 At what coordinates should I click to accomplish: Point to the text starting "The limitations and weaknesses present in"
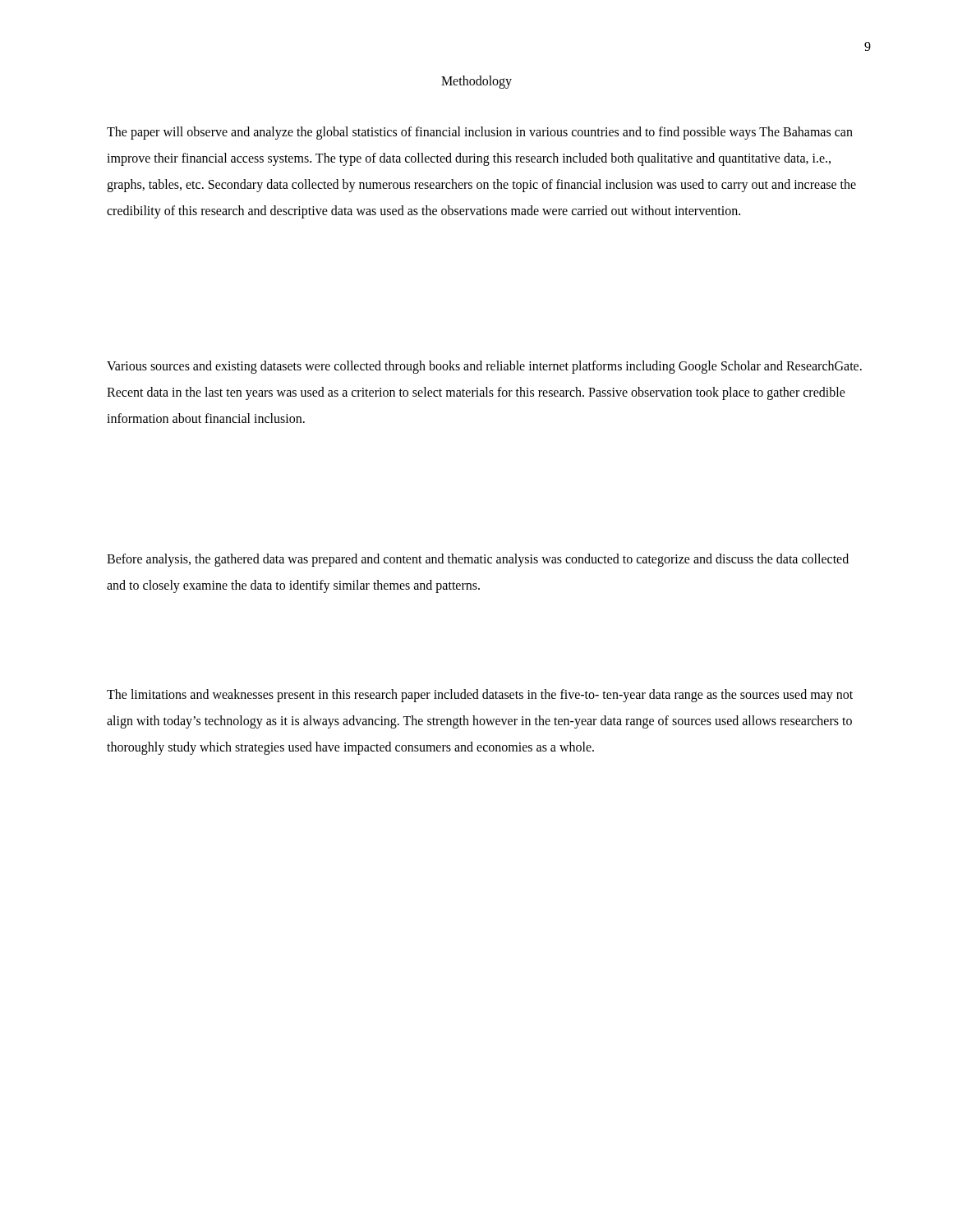point(480,721)
